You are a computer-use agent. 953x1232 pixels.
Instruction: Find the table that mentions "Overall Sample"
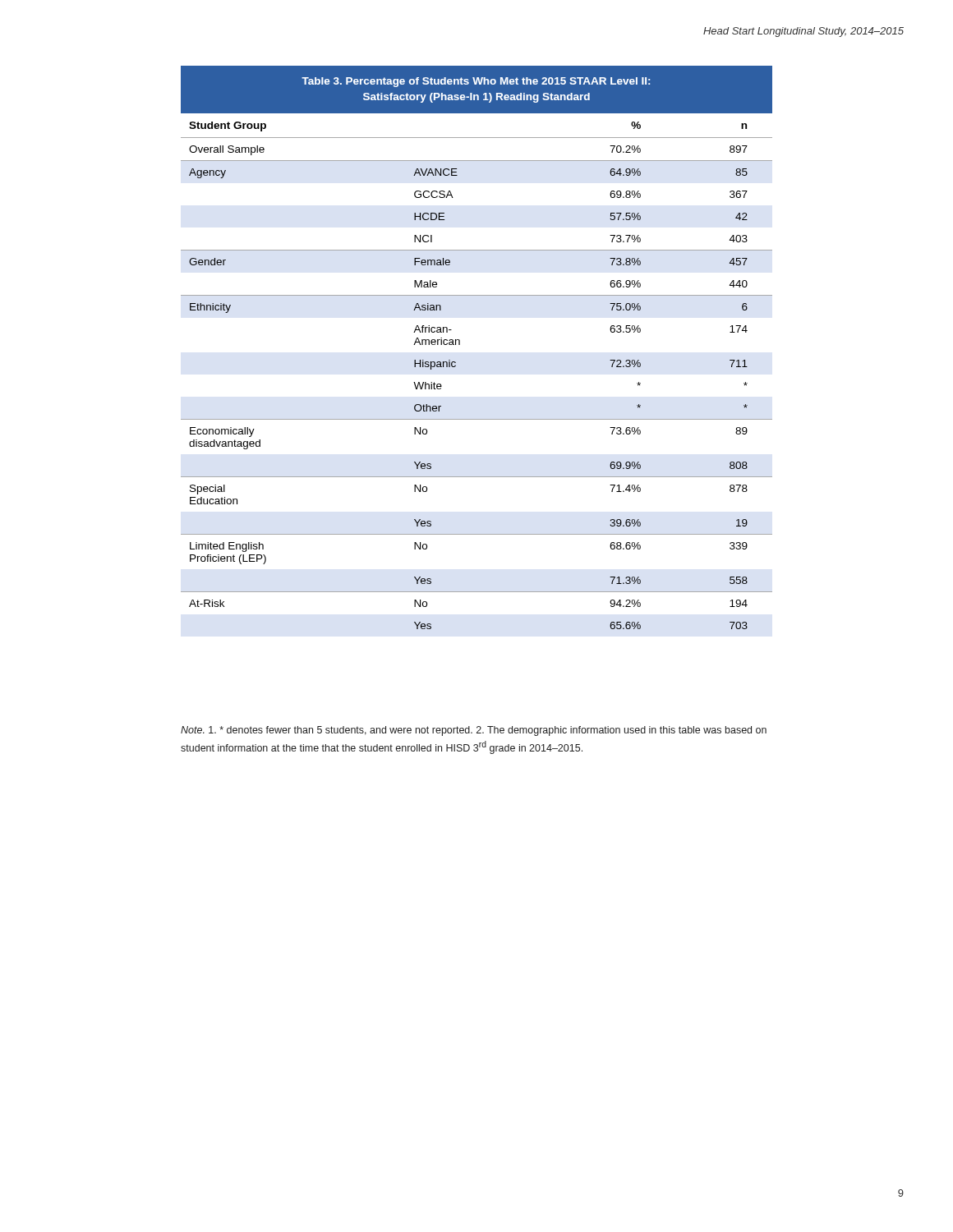pos(476,351)
